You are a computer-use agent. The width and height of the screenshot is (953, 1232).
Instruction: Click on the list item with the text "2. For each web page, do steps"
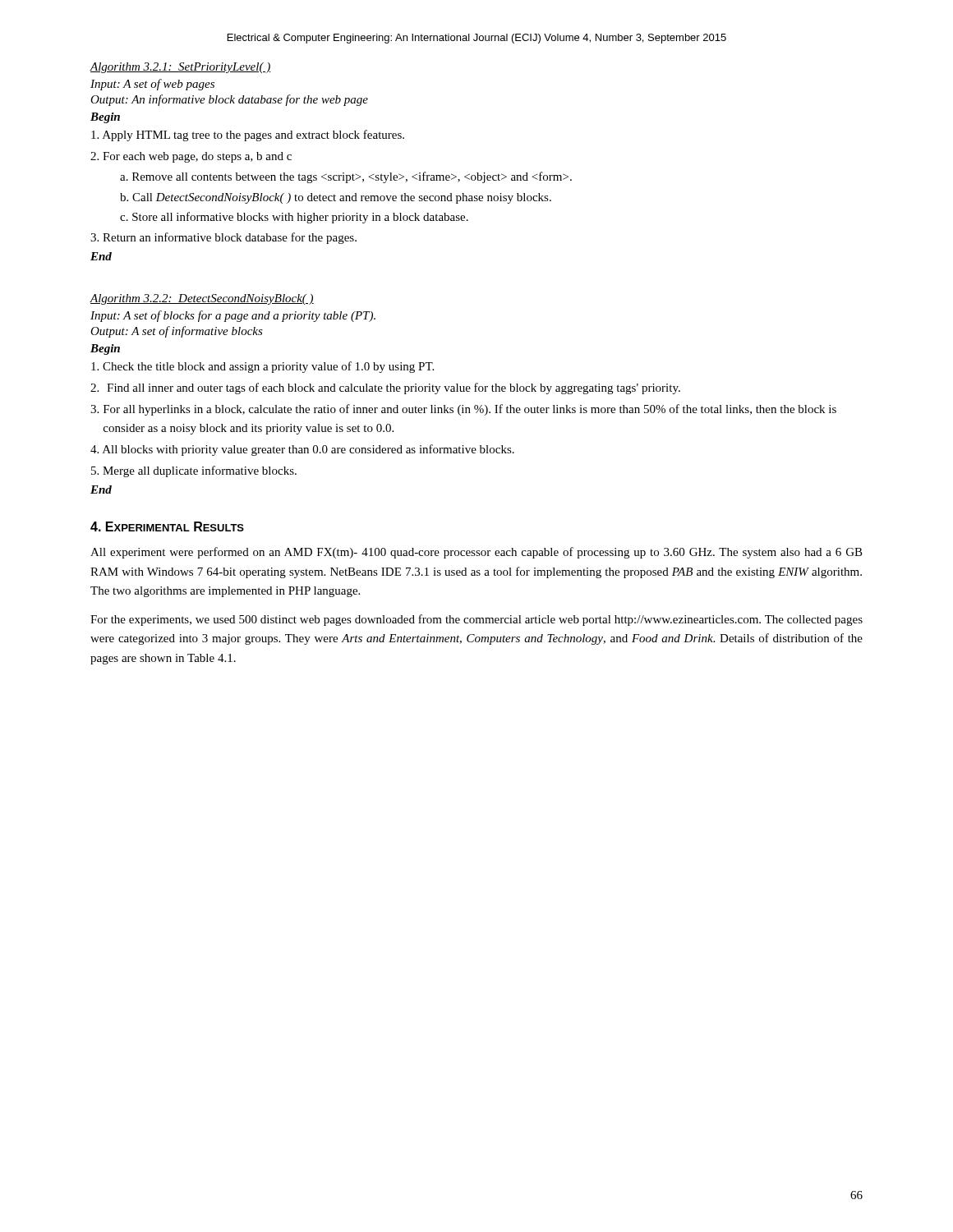191,156
